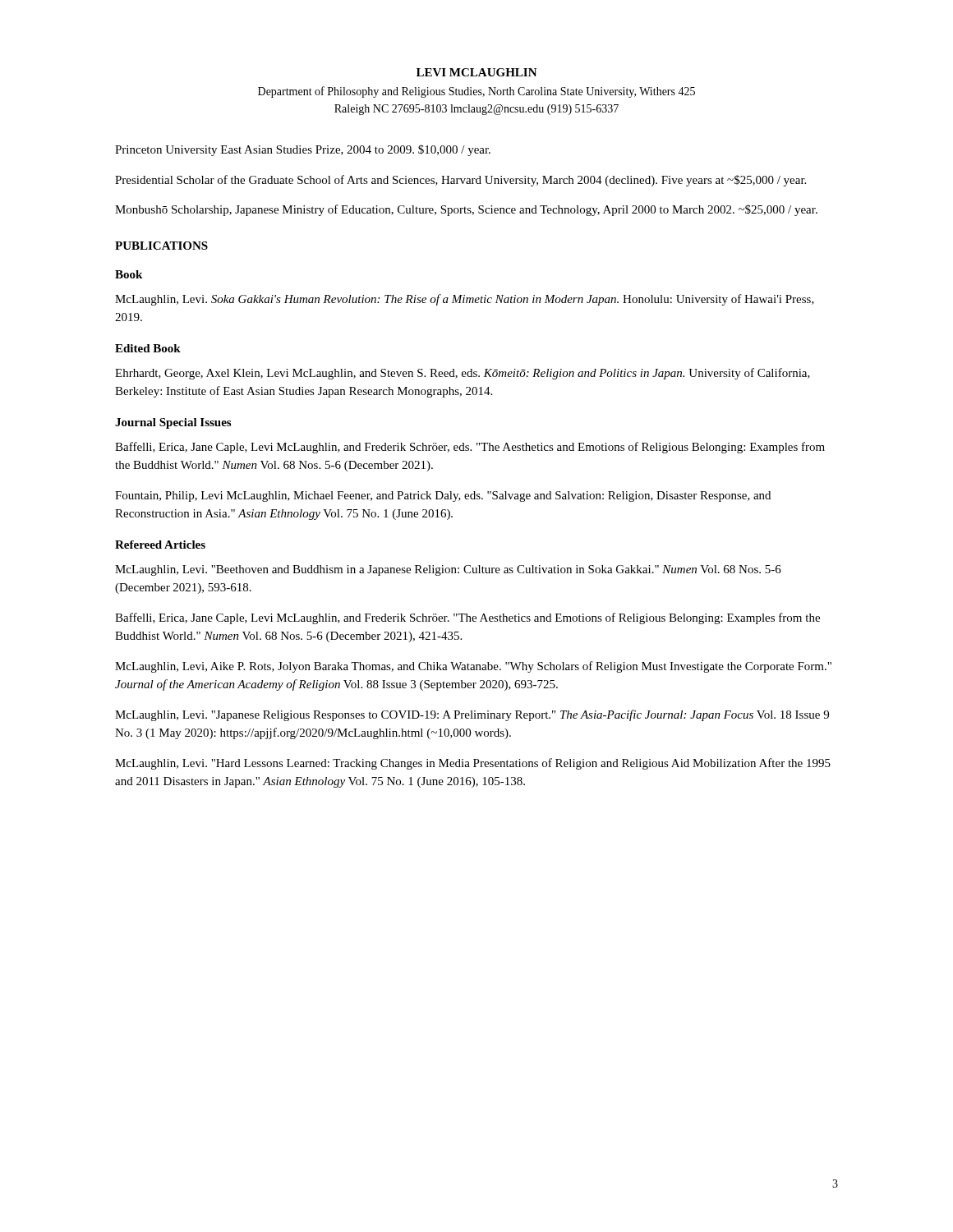This screenshot has width=953, height=1232.
Task: Point to the region starting "Refereed Articles"
Action: coord(160,544)
